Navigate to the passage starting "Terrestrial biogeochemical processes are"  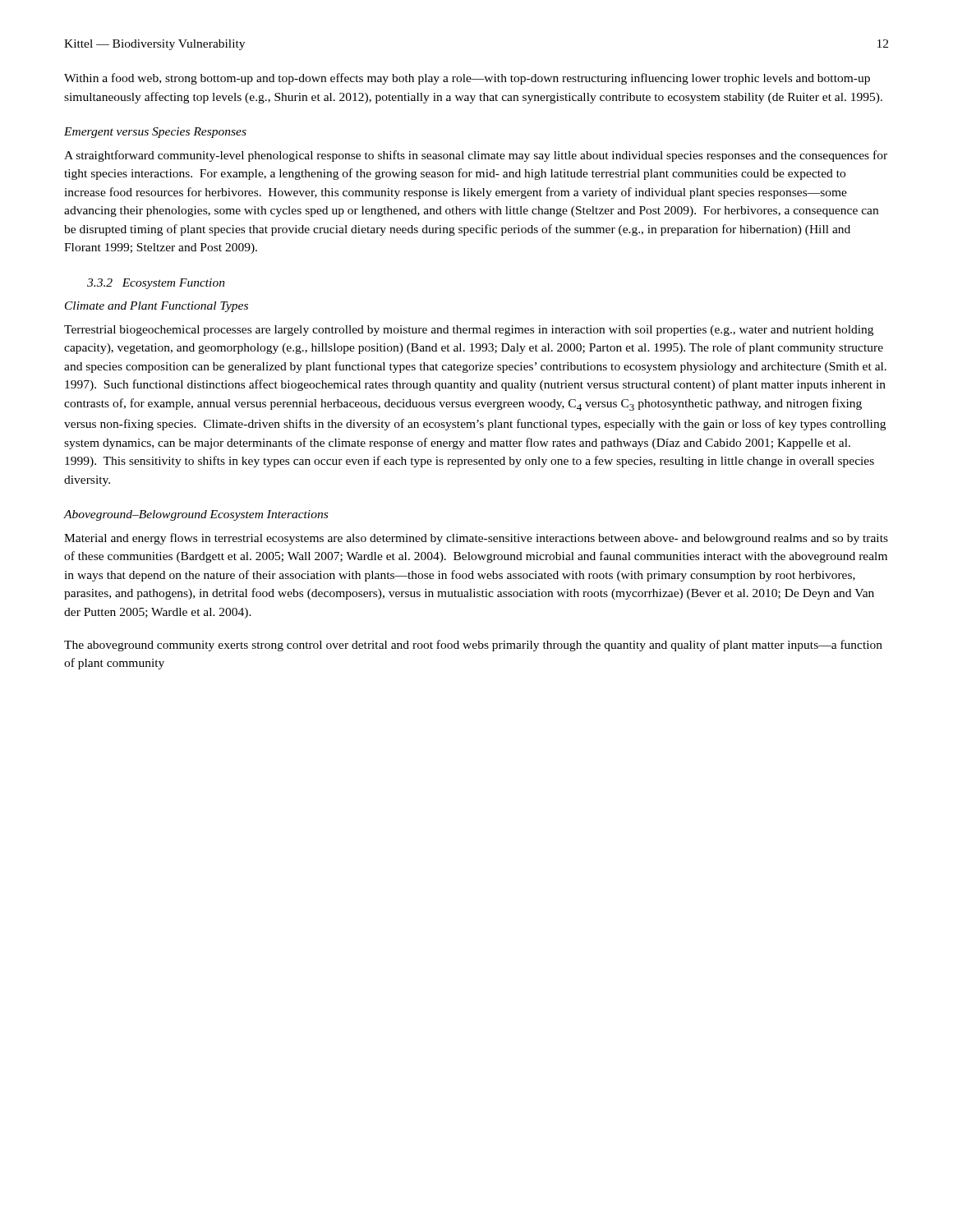pyautogui.click(x=476, y=404)
